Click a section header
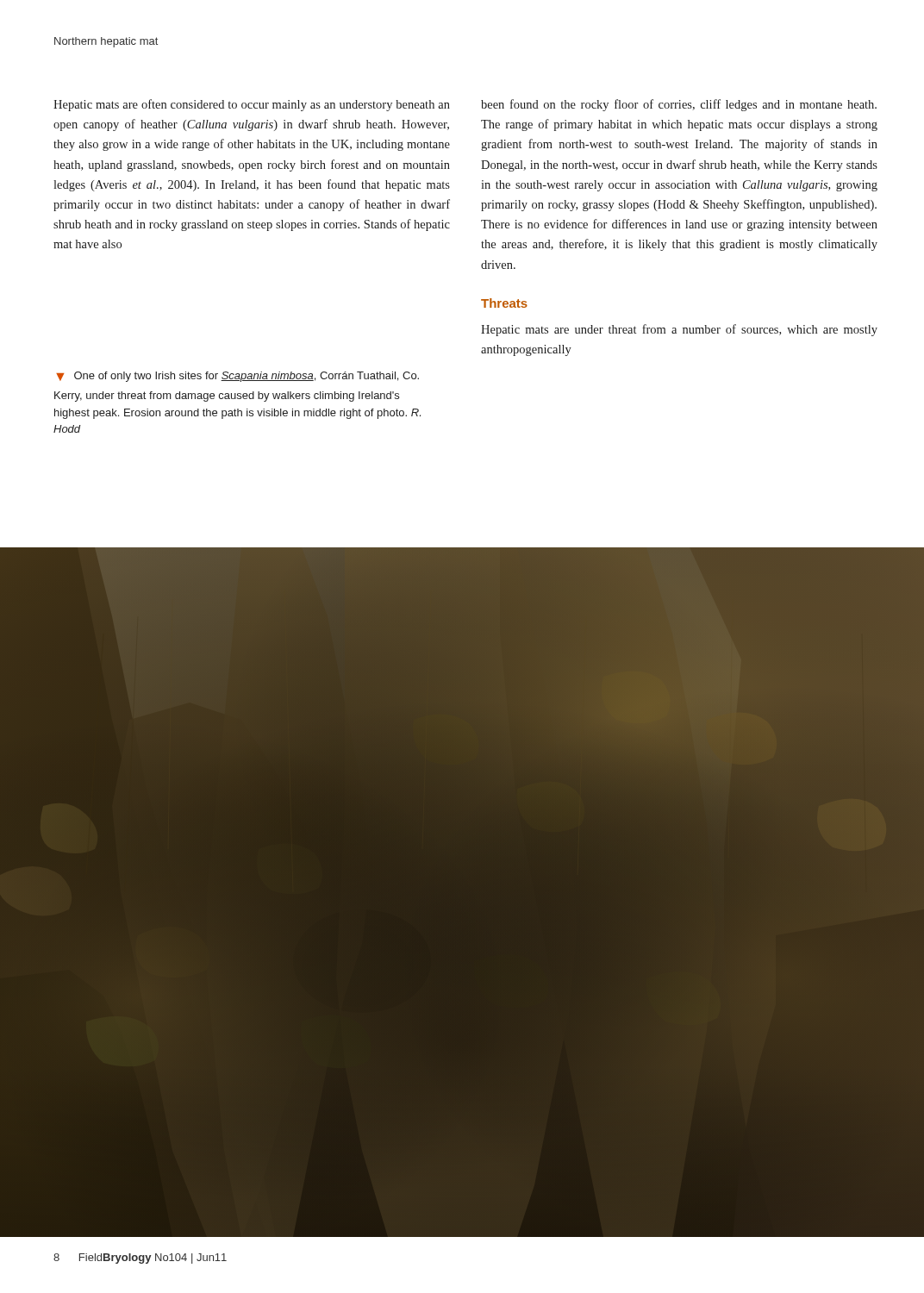The height and width of the screenshot is (1293, 924). (679, 303)
